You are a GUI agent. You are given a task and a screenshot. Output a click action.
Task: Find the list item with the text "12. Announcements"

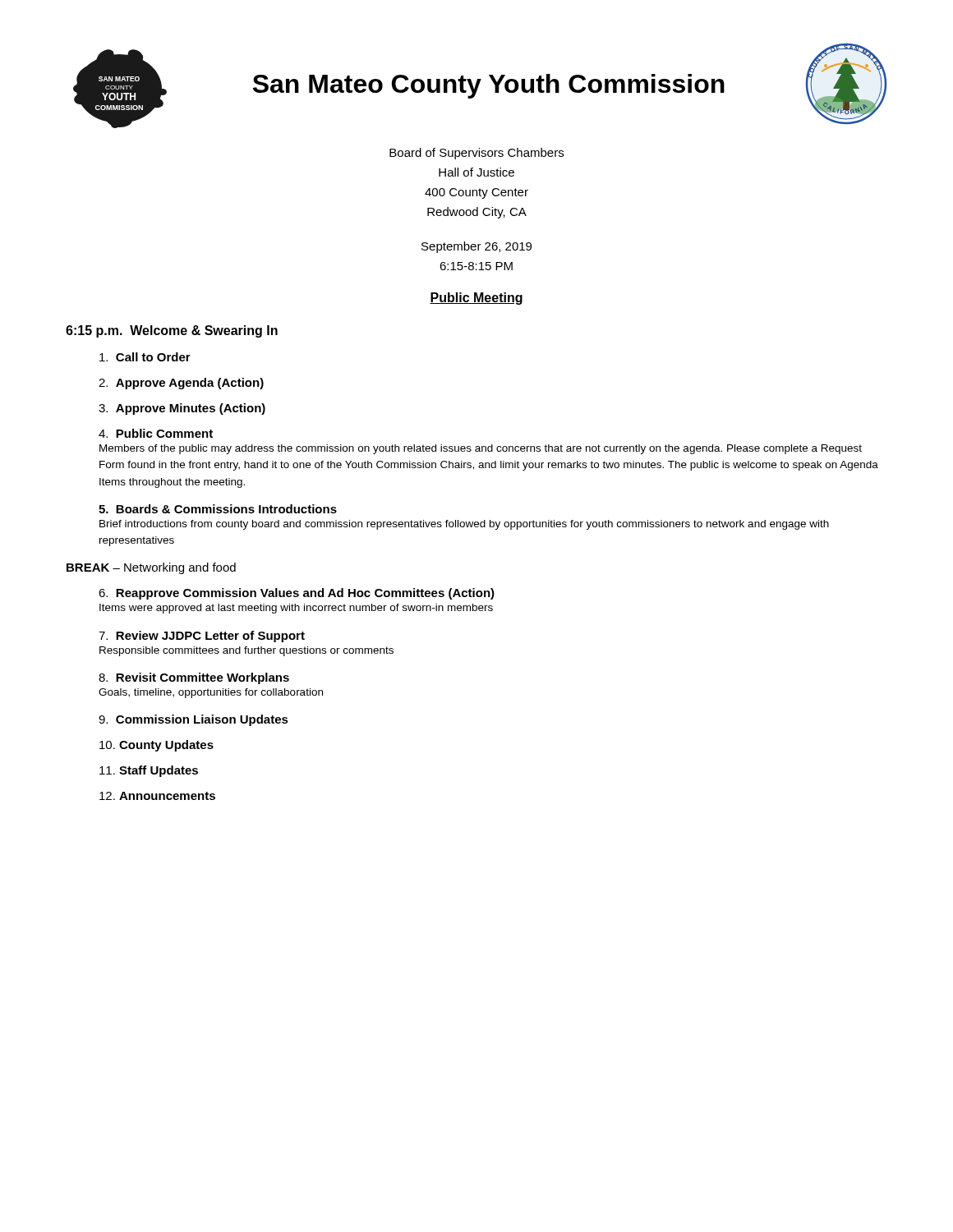pyautogui.click(x=157, y=795)
